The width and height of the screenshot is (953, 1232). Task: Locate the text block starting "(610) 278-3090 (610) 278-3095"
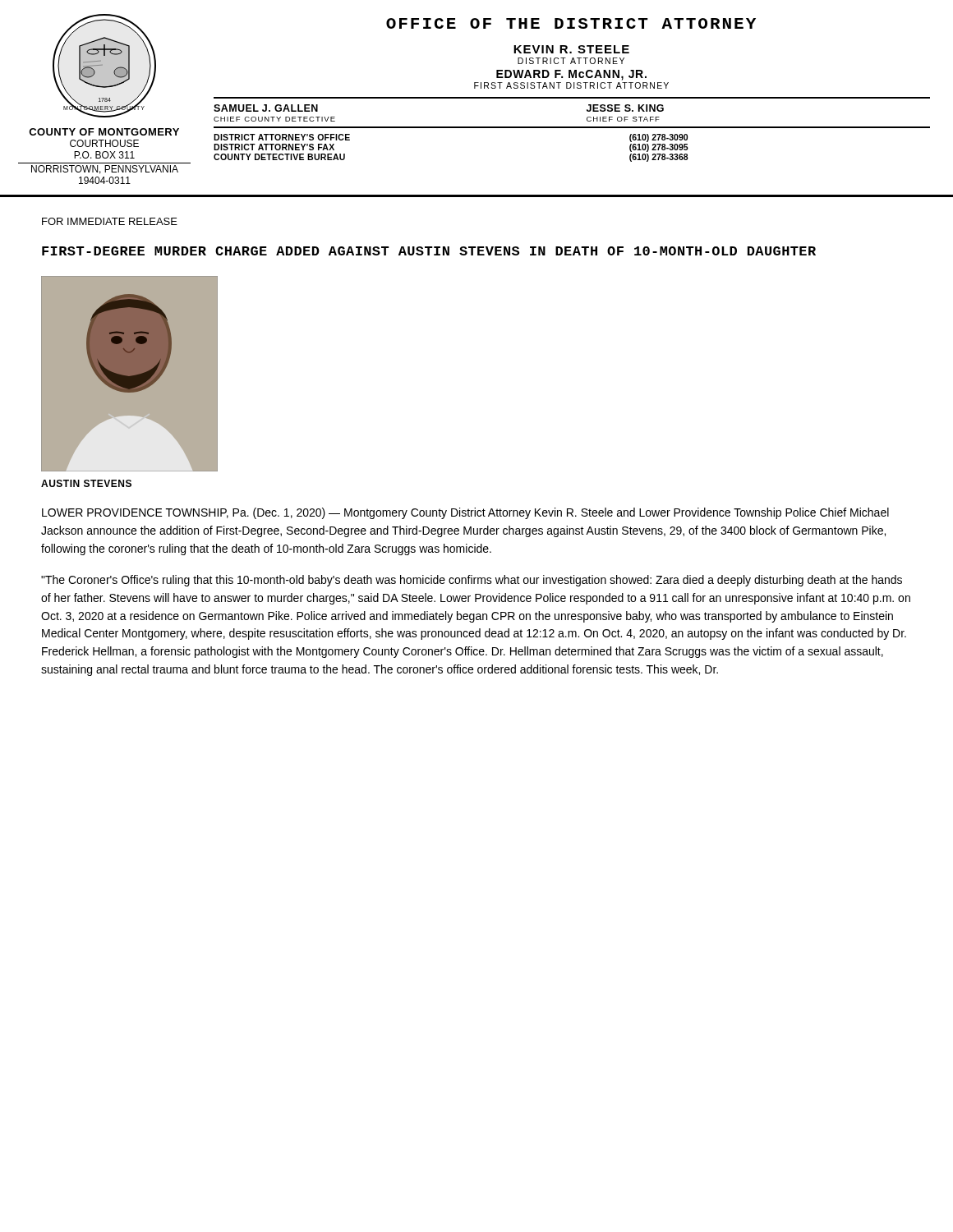click(658, 138)
